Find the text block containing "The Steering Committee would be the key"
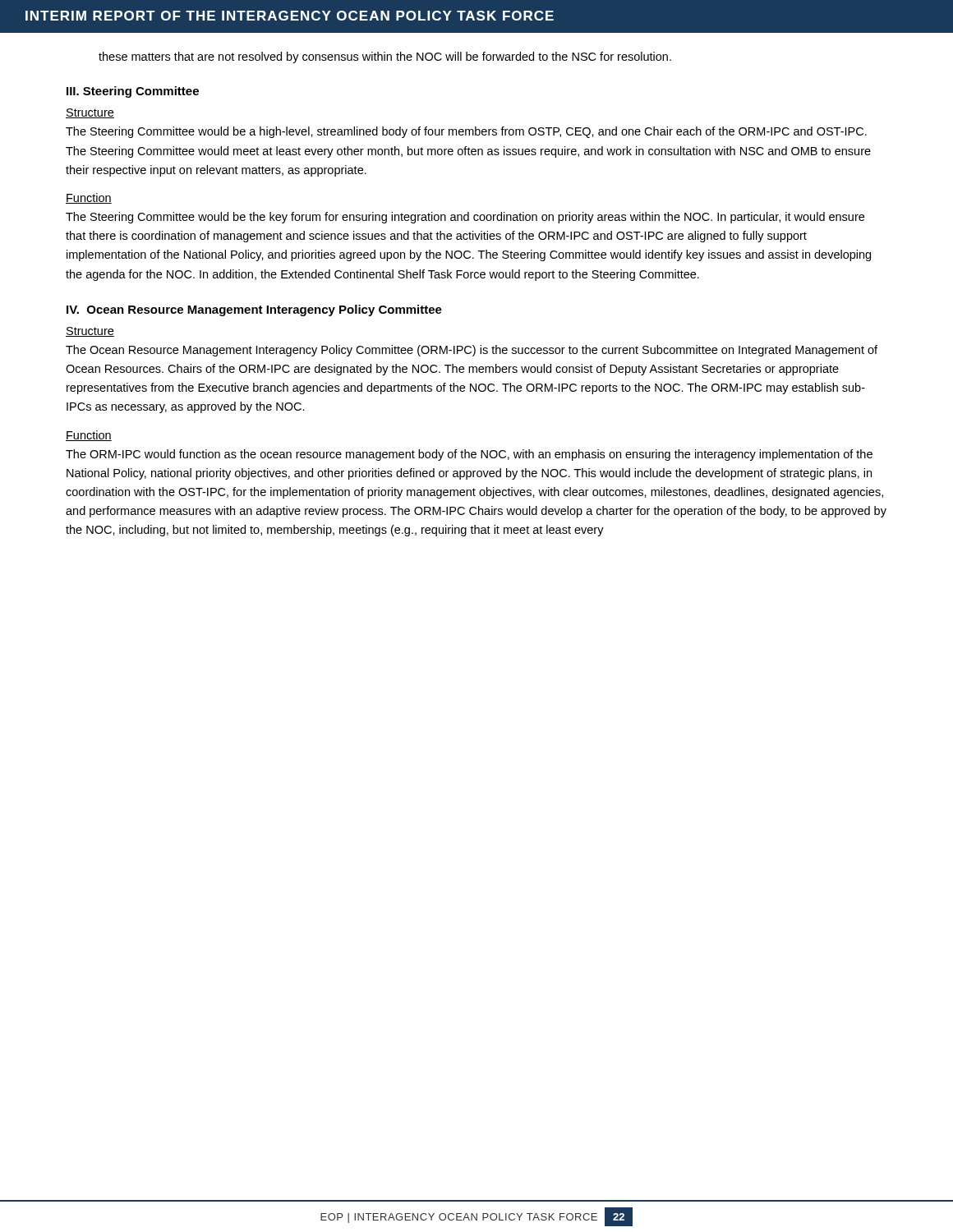953x1232 pixels. 469,245
